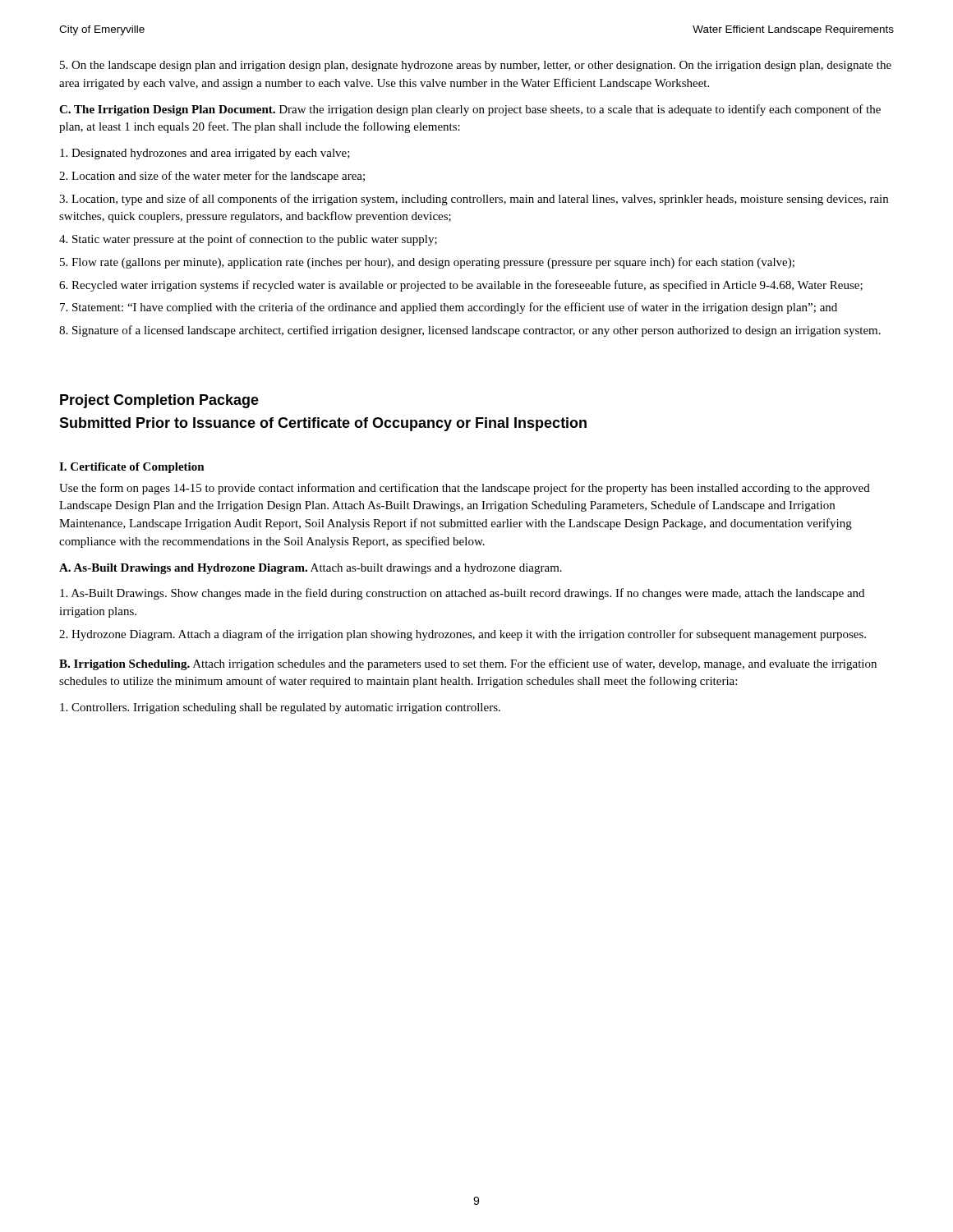
Task: Locate the text block that says "On the landscape design"
Action: pyautogui.click(x=476, y=75)
